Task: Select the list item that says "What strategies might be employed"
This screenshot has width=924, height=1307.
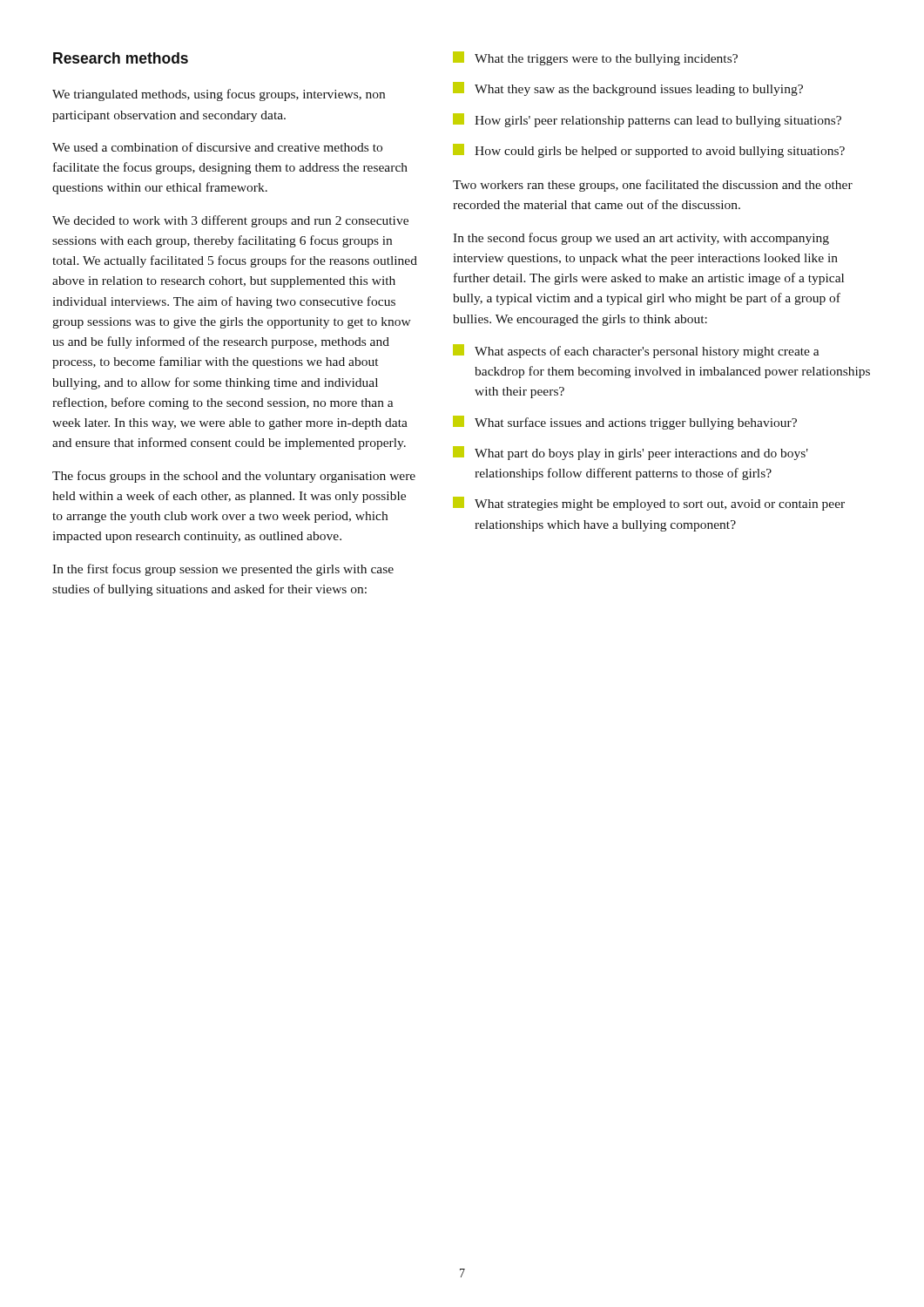Action: point(662,514)
